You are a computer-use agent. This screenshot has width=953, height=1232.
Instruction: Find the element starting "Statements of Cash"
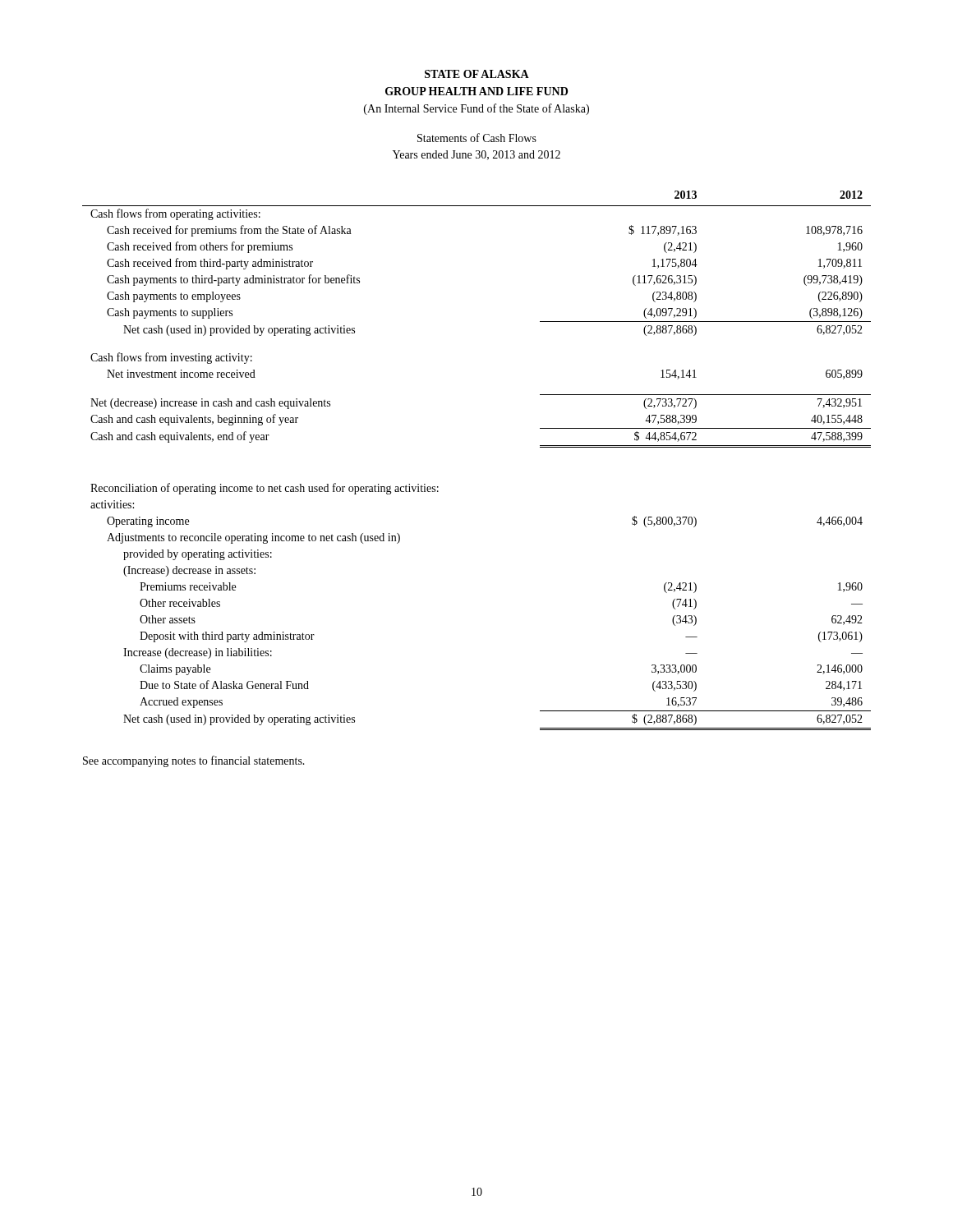click(x=476, y=138)
